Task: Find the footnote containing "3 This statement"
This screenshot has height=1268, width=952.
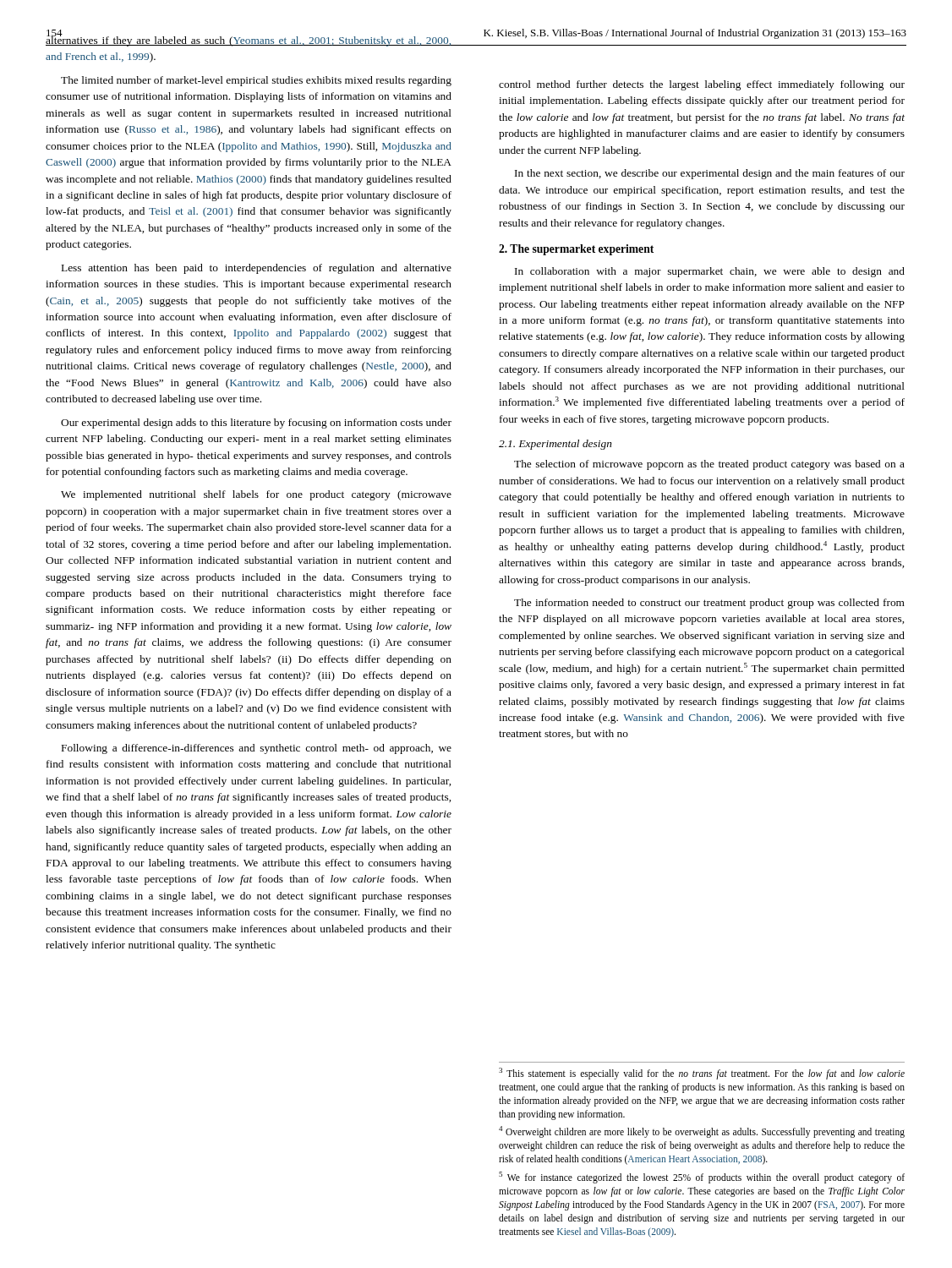Action: point(702,1094)
